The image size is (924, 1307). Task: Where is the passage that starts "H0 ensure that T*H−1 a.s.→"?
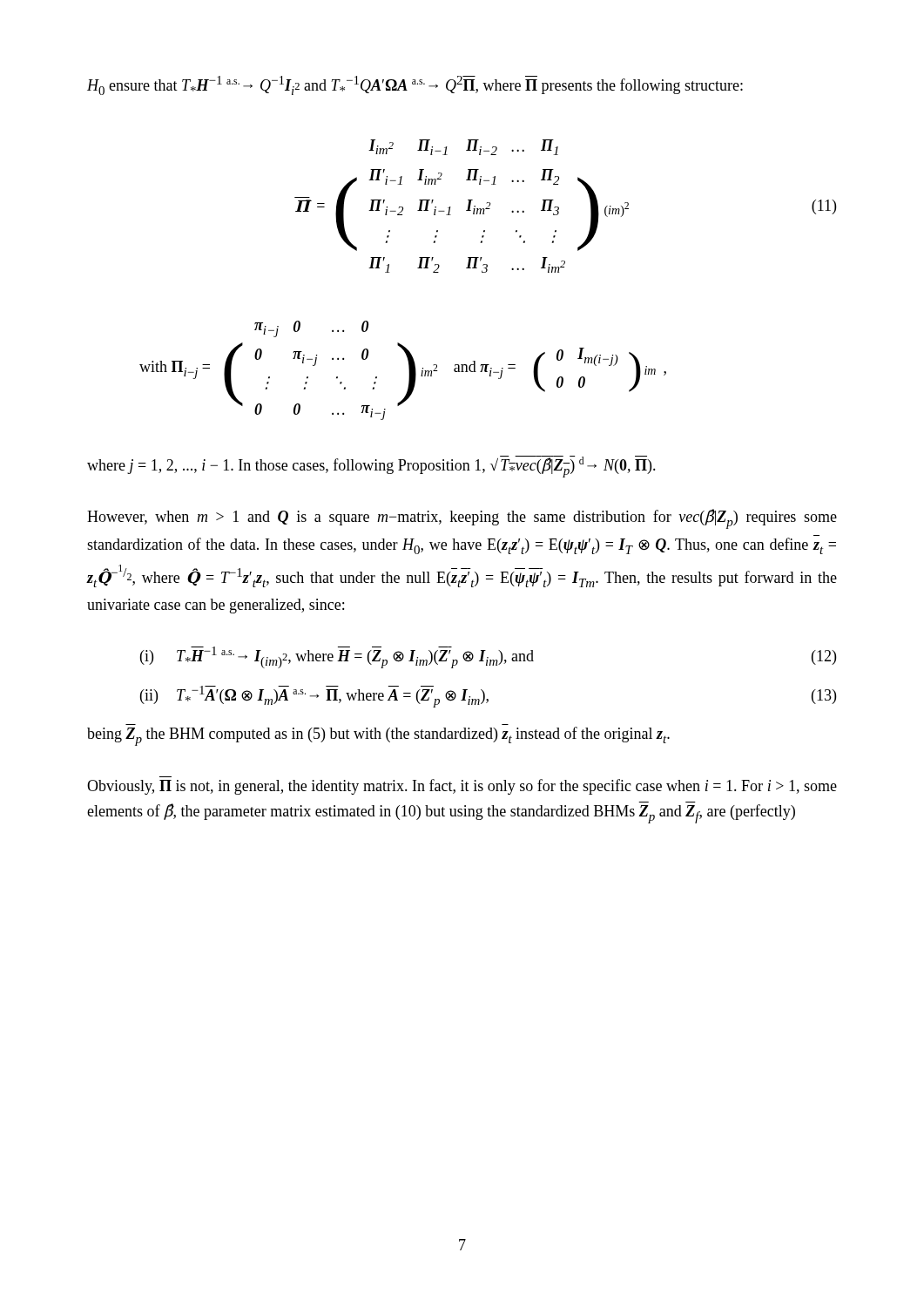415,85
